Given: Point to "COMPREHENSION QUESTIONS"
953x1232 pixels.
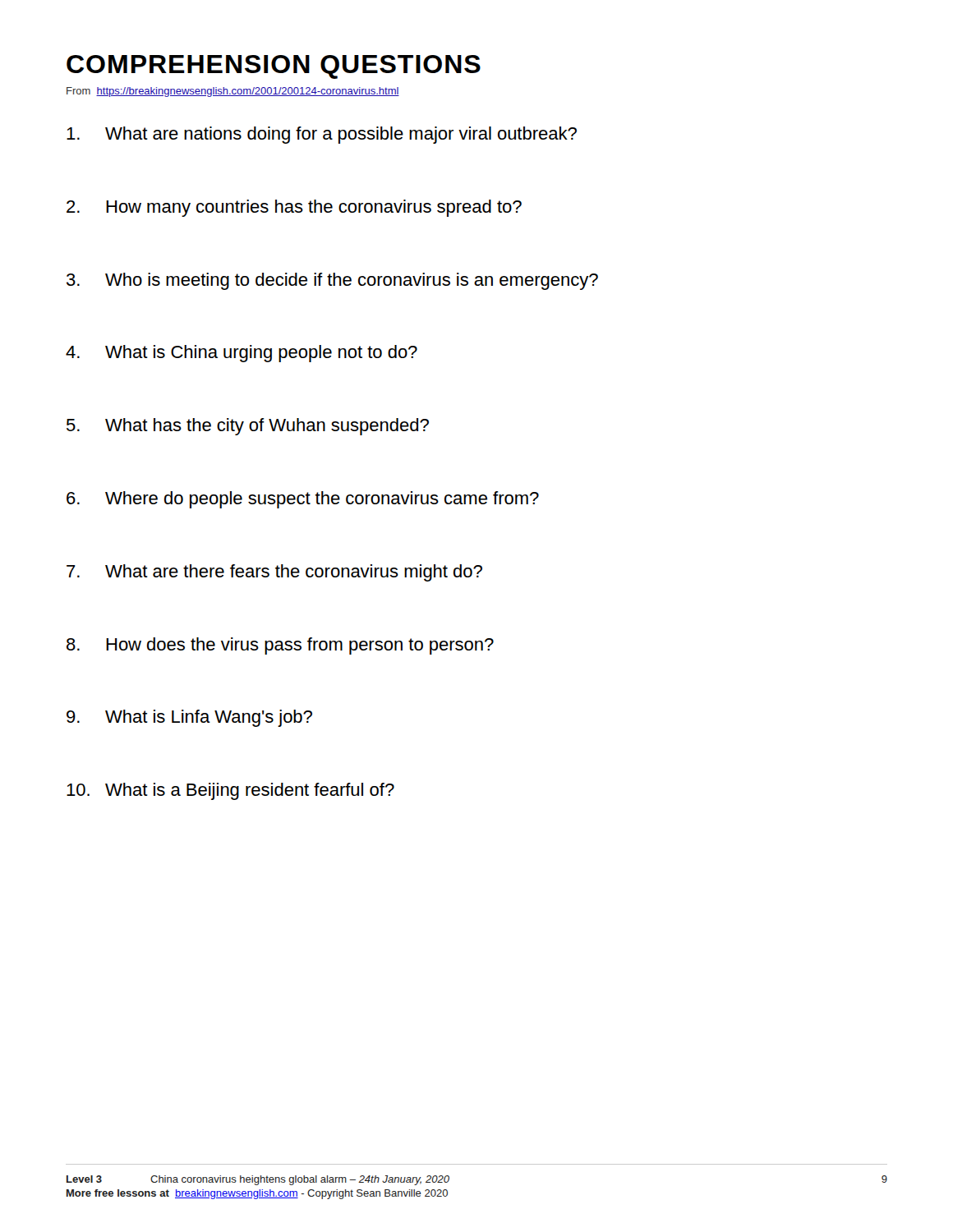Looking at the screenshot, I should click(274, 64).
